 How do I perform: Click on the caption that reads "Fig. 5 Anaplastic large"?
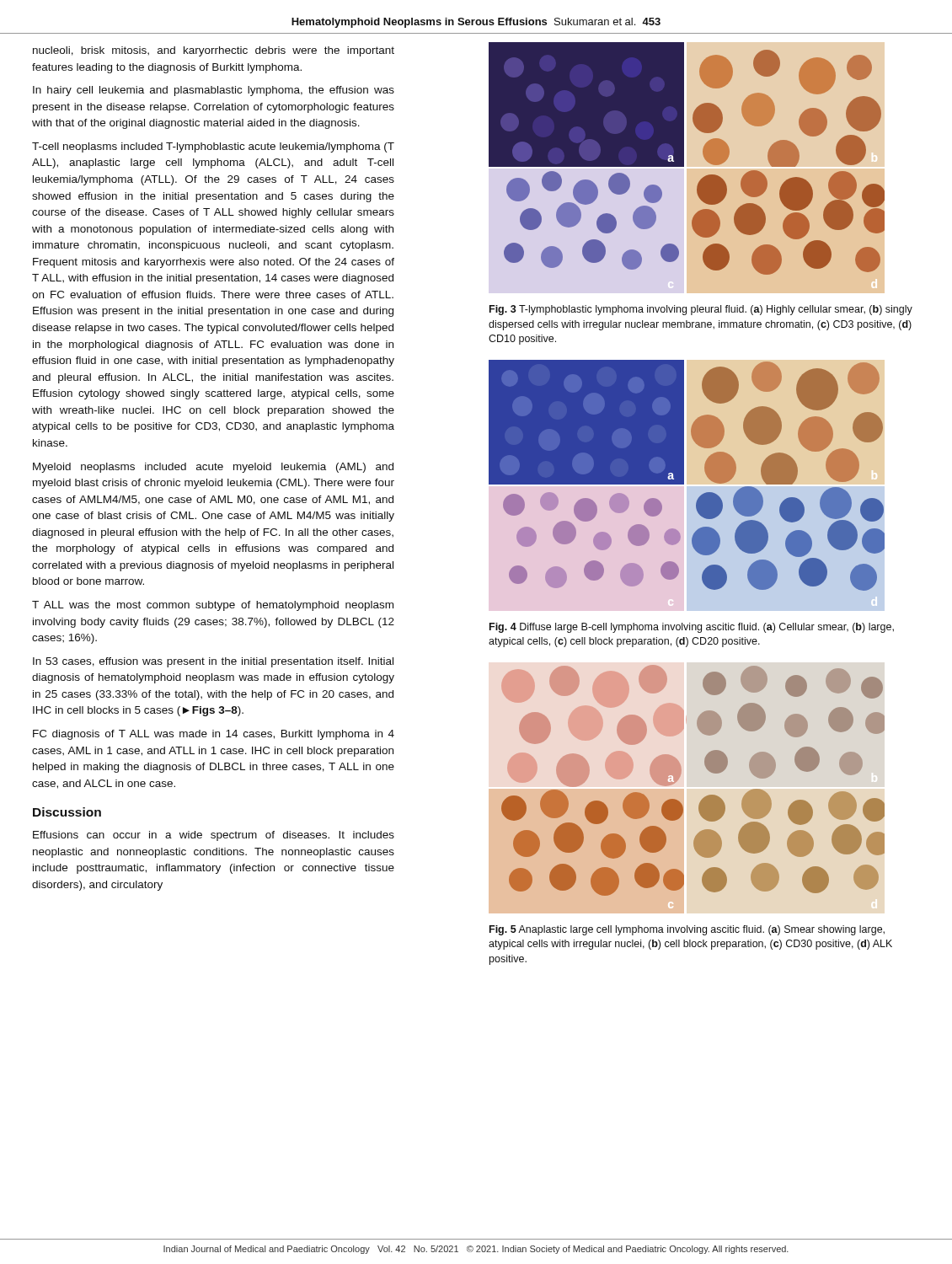click(x=691, y=944)
